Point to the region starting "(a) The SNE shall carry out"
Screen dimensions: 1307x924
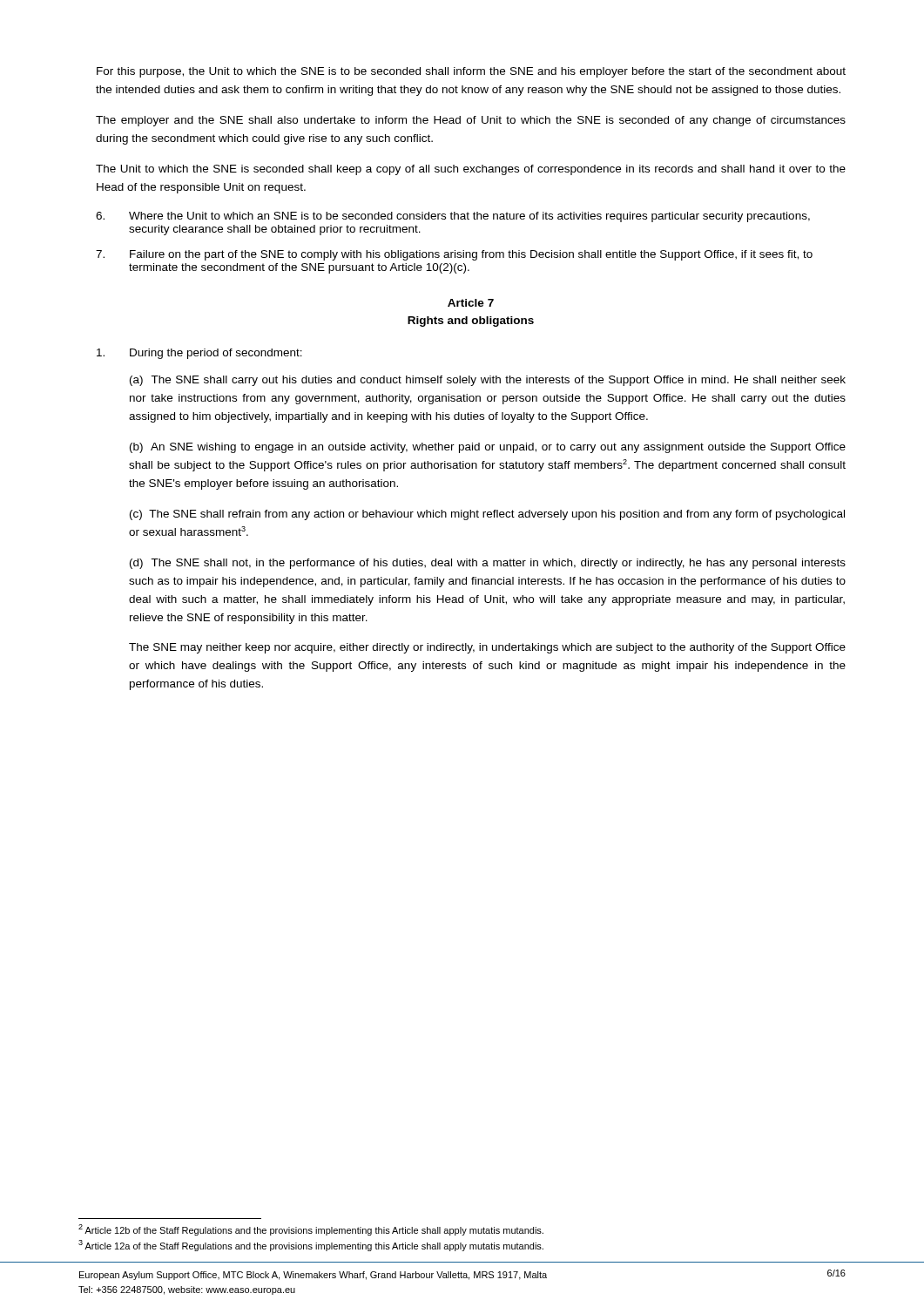(x=487, y=399)
